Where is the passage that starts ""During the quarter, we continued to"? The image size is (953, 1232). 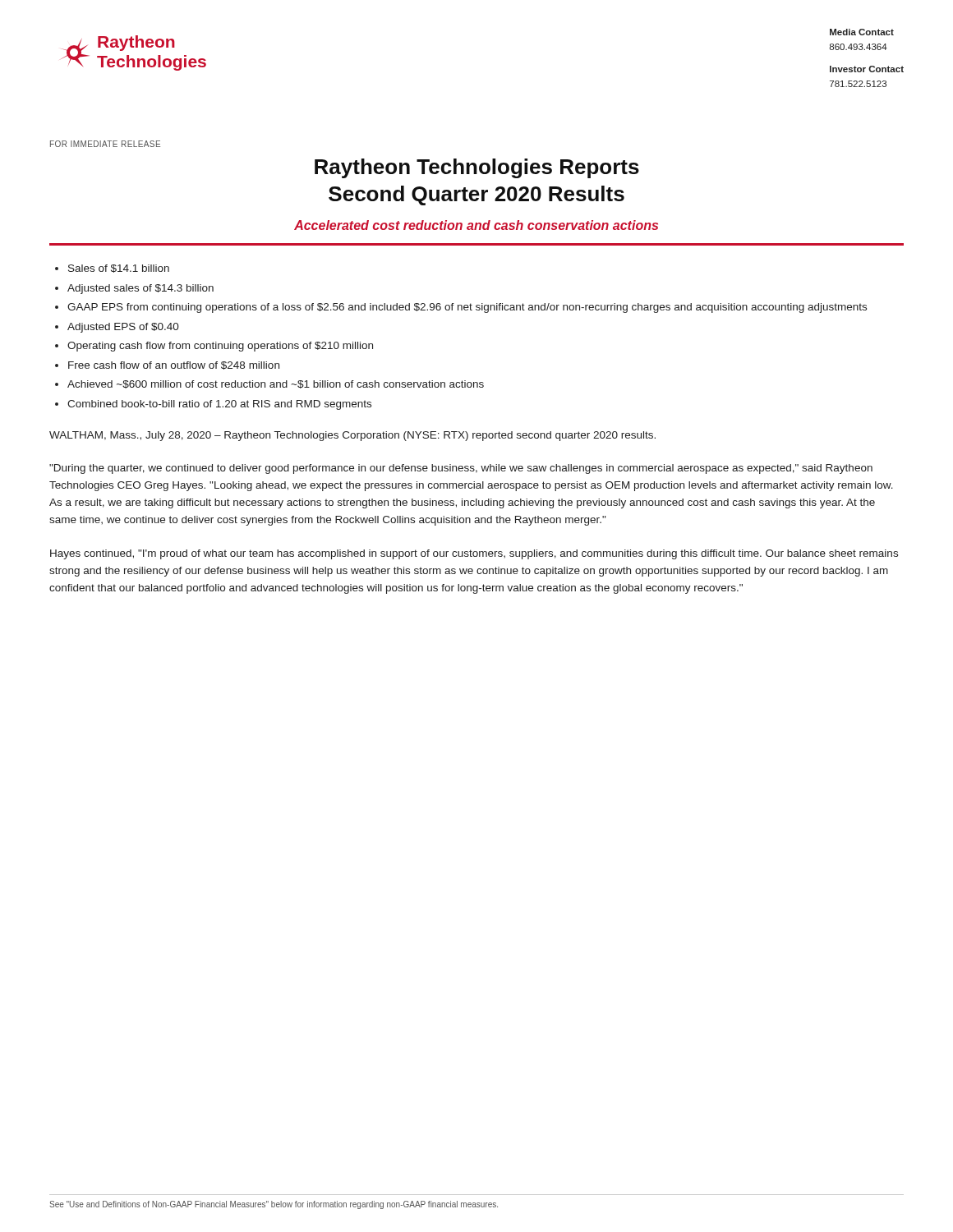tap(471, 494)
